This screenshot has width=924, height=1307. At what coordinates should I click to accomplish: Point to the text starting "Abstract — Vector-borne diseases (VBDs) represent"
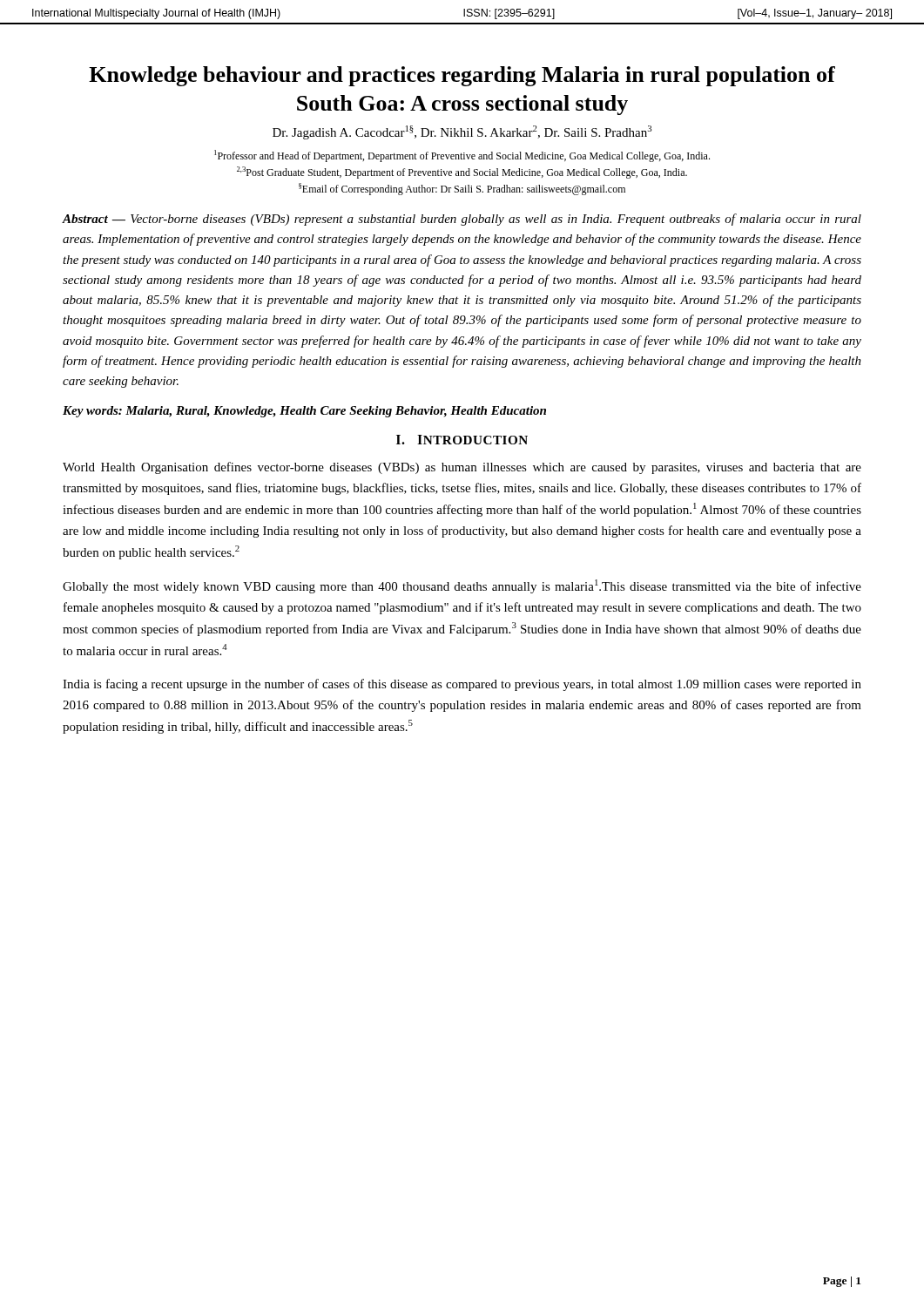click(x=462, y=300)
